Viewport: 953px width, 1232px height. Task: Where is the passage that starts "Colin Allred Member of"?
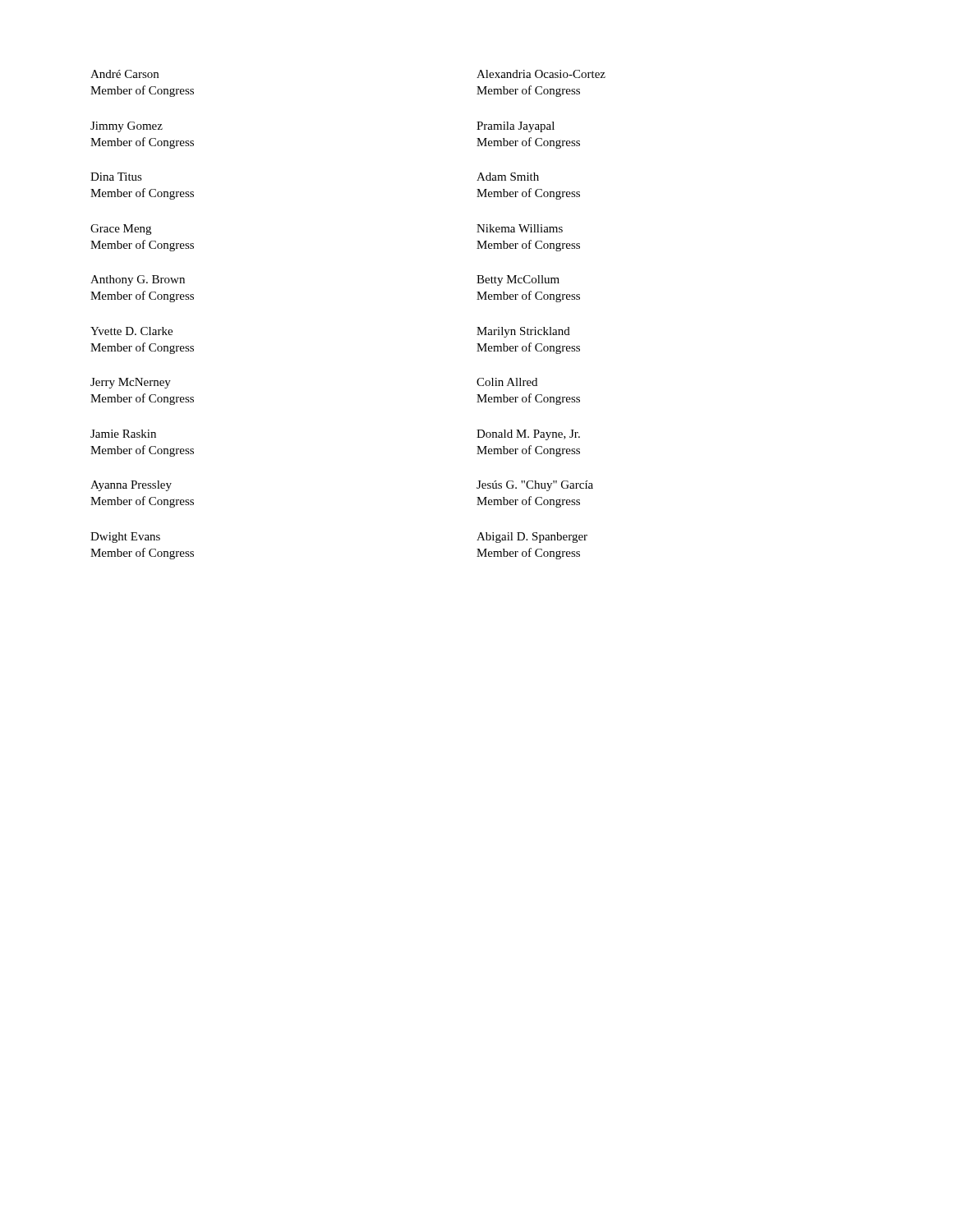(507, 382)
